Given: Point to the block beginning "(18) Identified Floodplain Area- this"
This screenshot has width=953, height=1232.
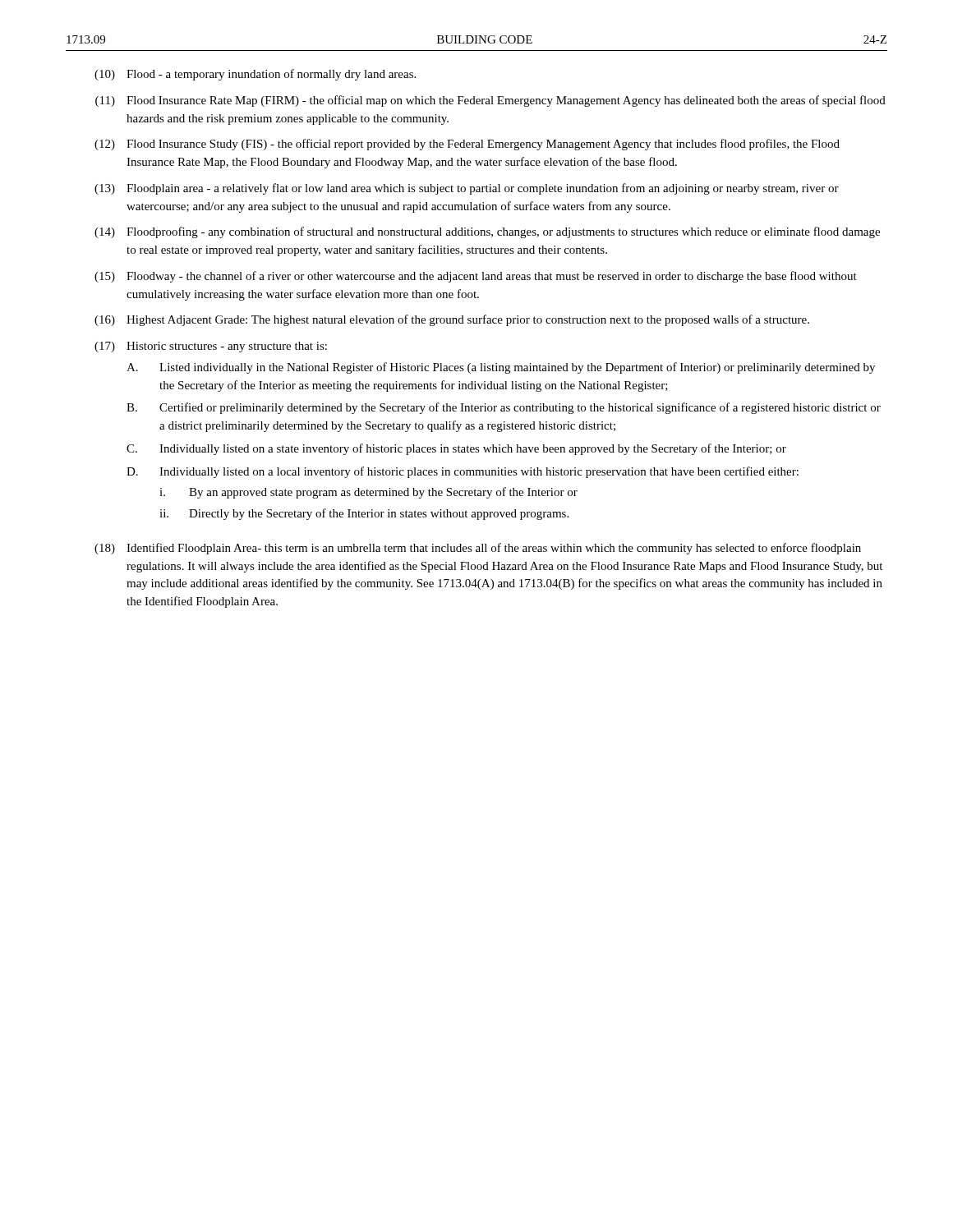Looking at the screenshot, I should click(476, 575).
